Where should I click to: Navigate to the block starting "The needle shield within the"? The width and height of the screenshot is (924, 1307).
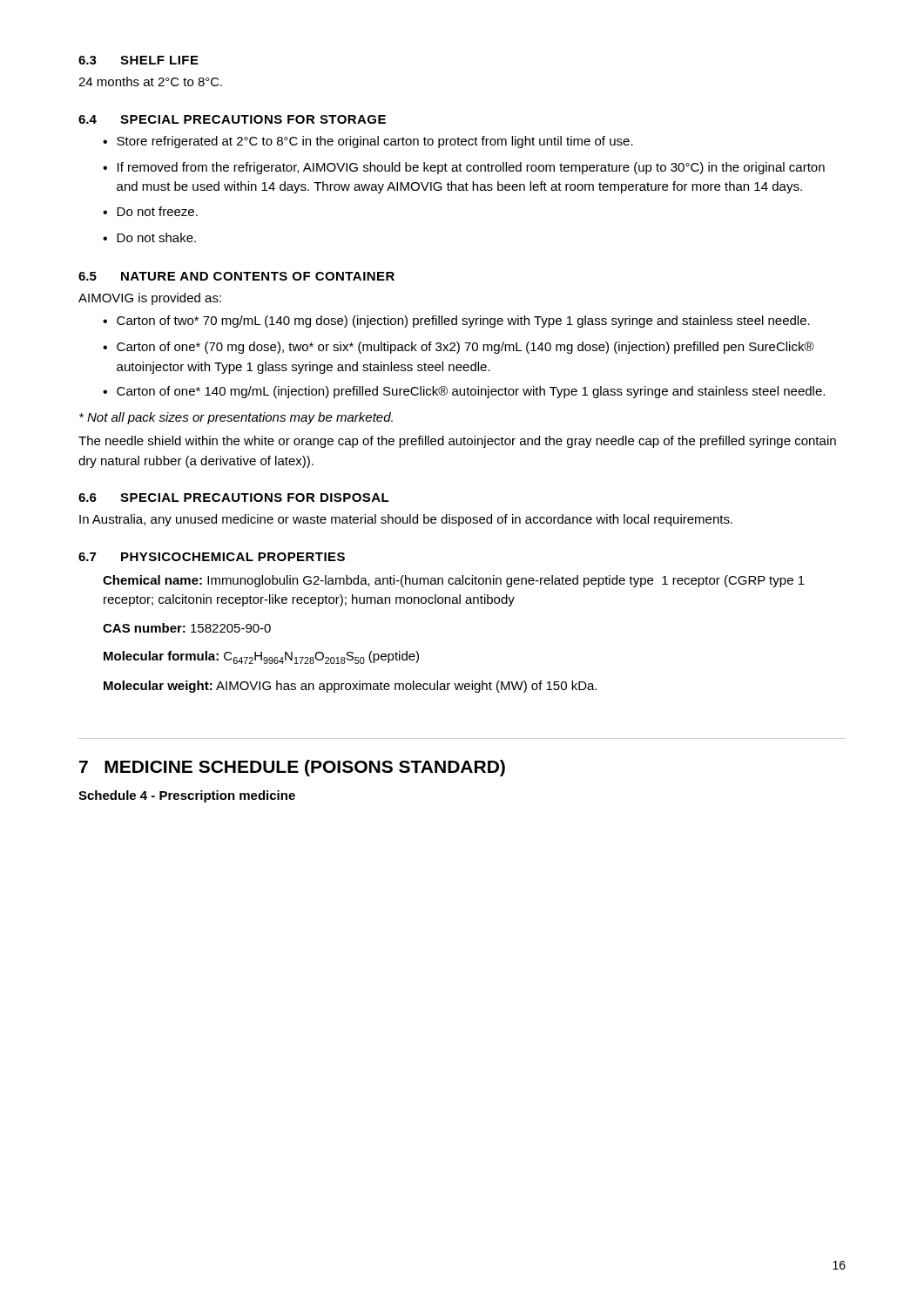pos(457,450)
